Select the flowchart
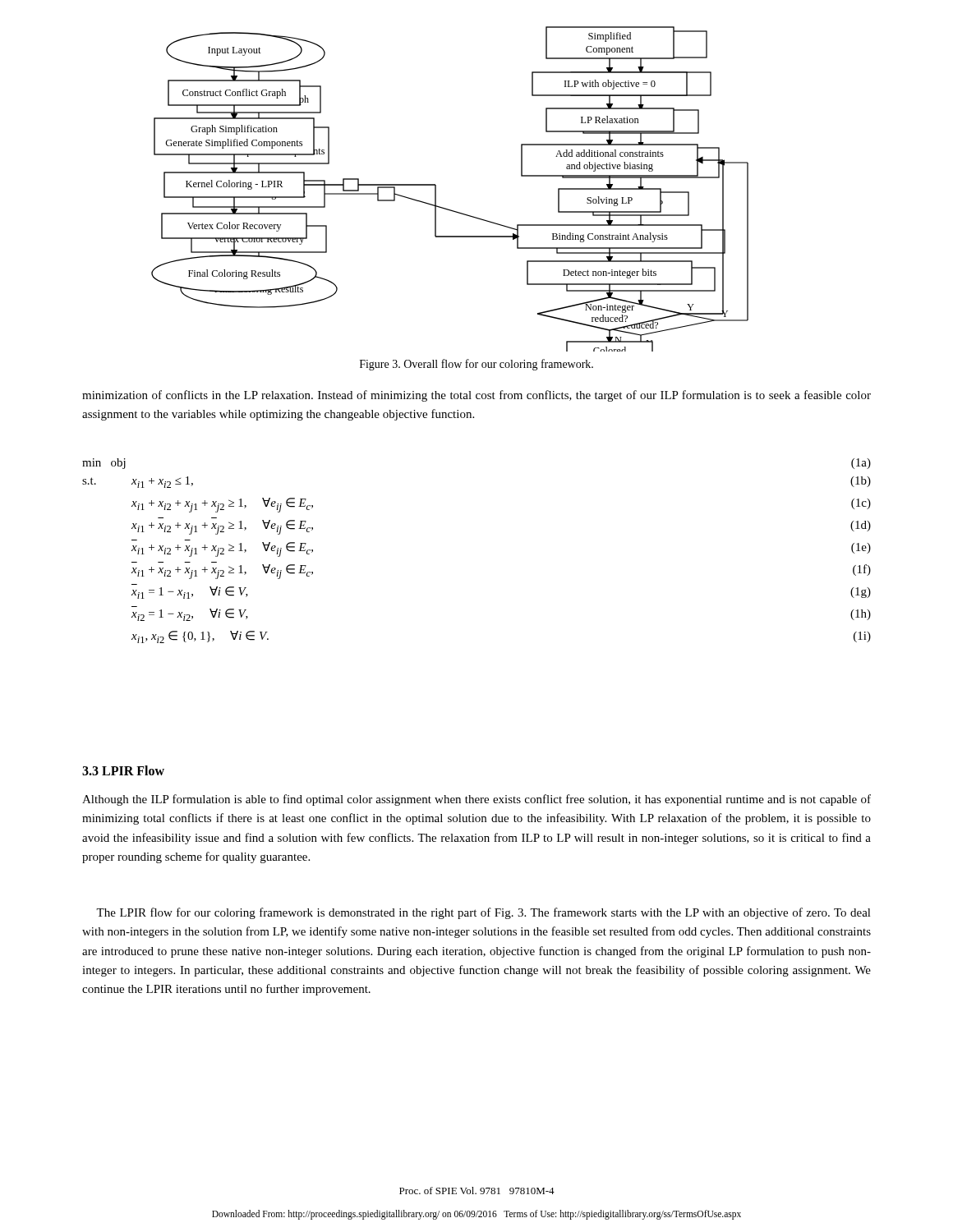Screen dimensions: 1232x953 click(476, 187)
